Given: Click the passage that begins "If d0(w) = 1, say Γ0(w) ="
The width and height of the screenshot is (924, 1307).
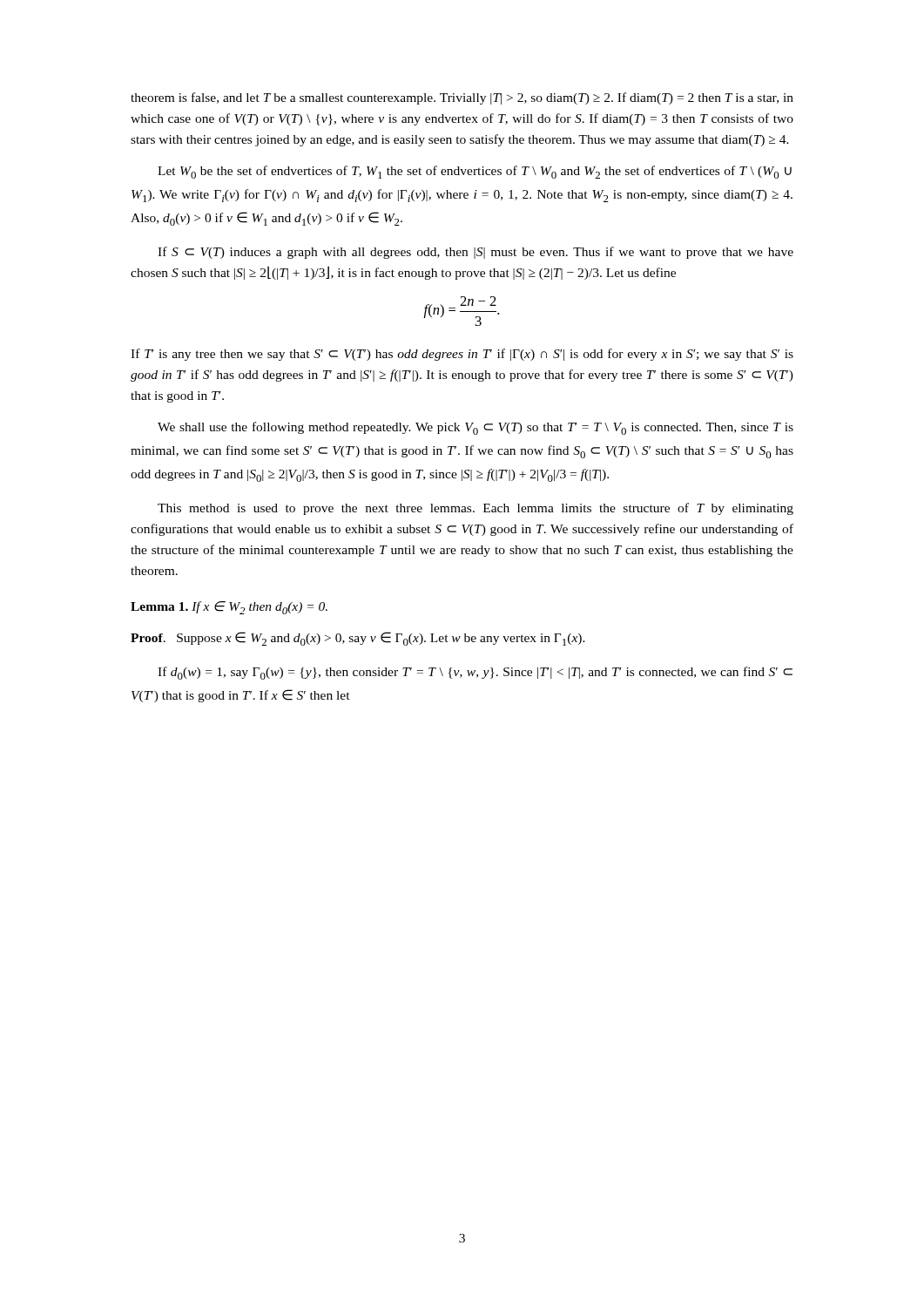Looking at the screenshot, I should coord(462,684).
